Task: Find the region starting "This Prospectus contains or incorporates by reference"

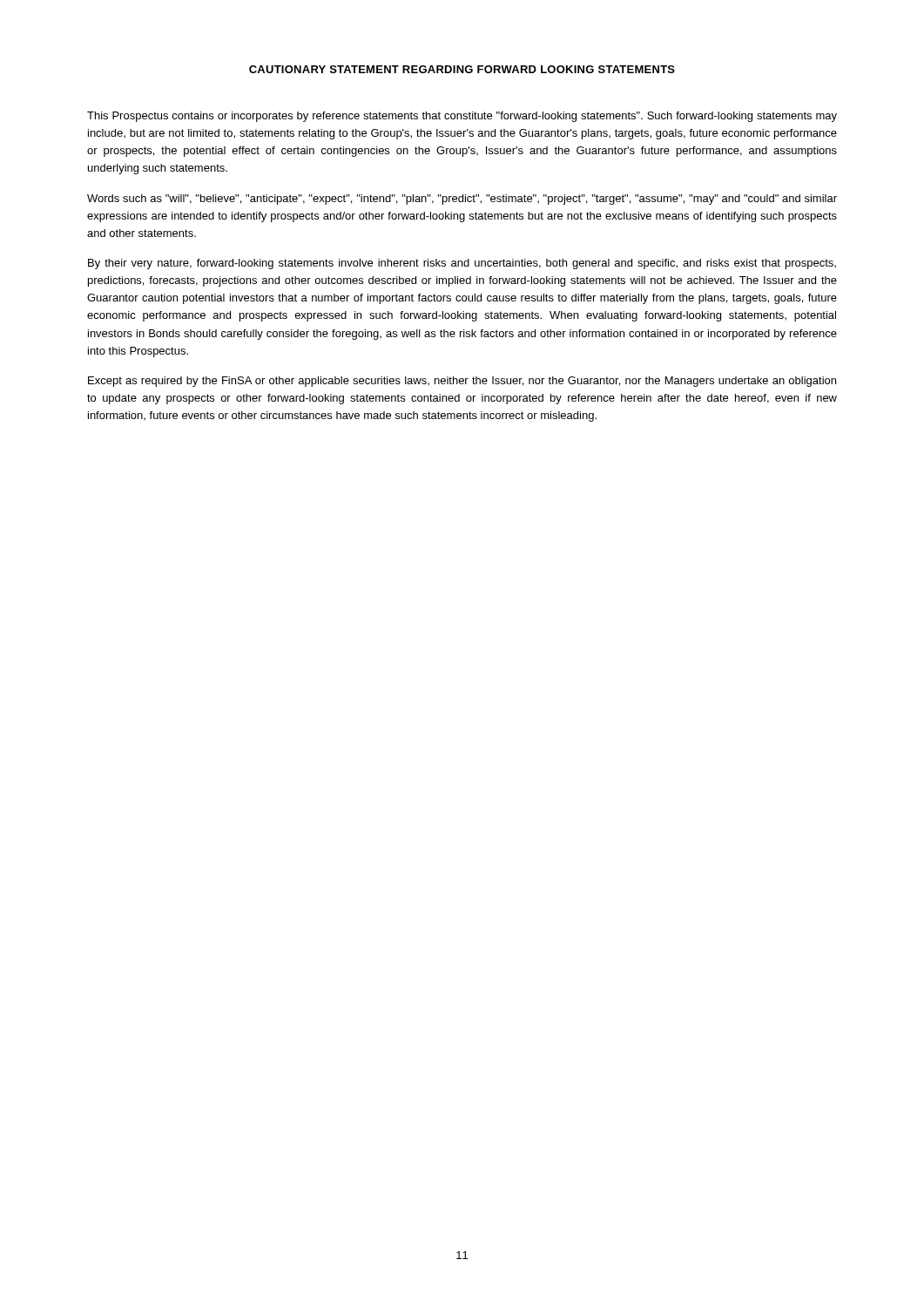Action: click(462, 142)
